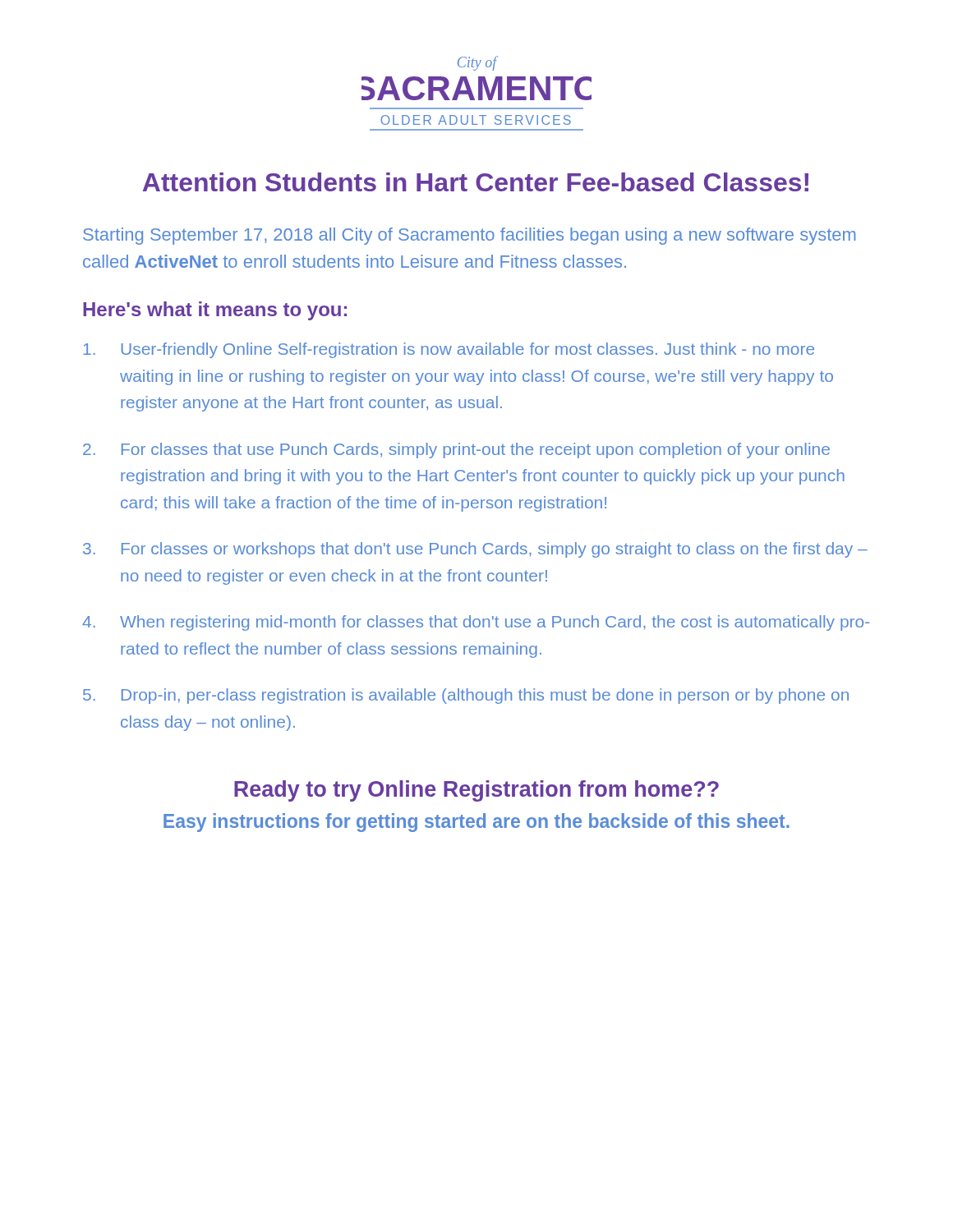Select the passage starting "3. For classes or workshops that don't"
Screen dimensions: 1232x953
point(476,562)
